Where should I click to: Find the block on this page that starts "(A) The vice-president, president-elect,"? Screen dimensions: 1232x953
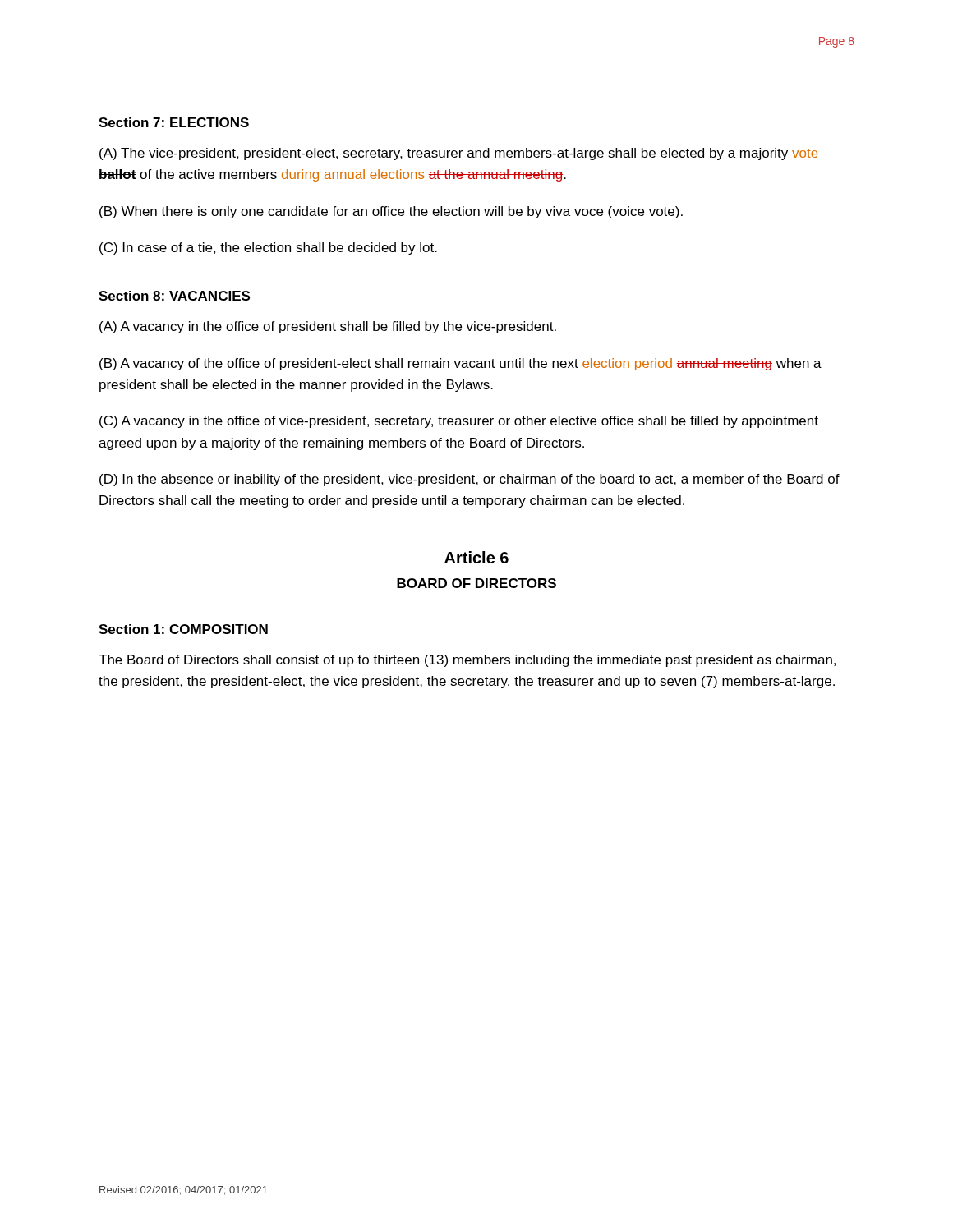458,164
